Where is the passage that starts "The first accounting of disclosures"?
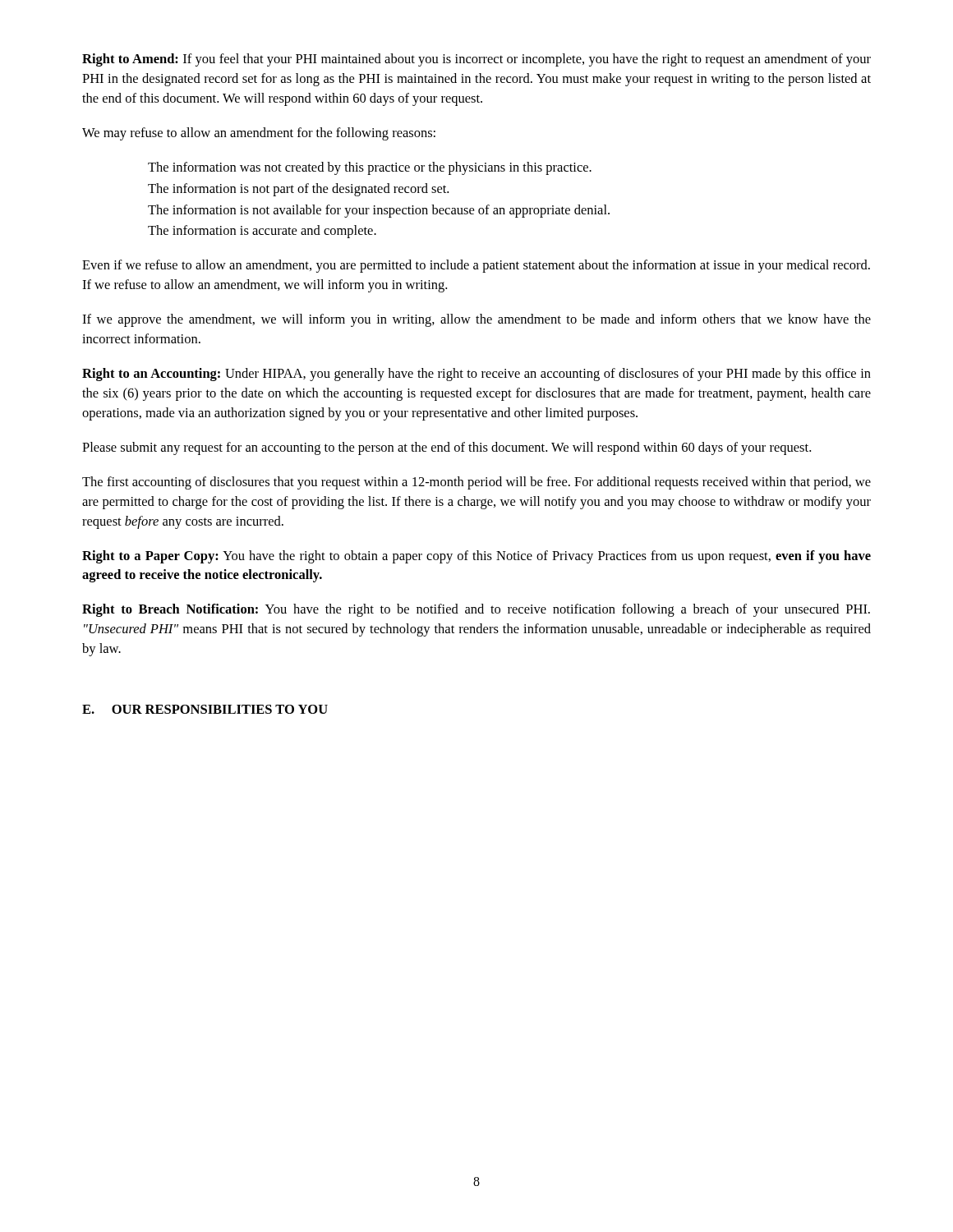953x1232 pixels. 476,501
